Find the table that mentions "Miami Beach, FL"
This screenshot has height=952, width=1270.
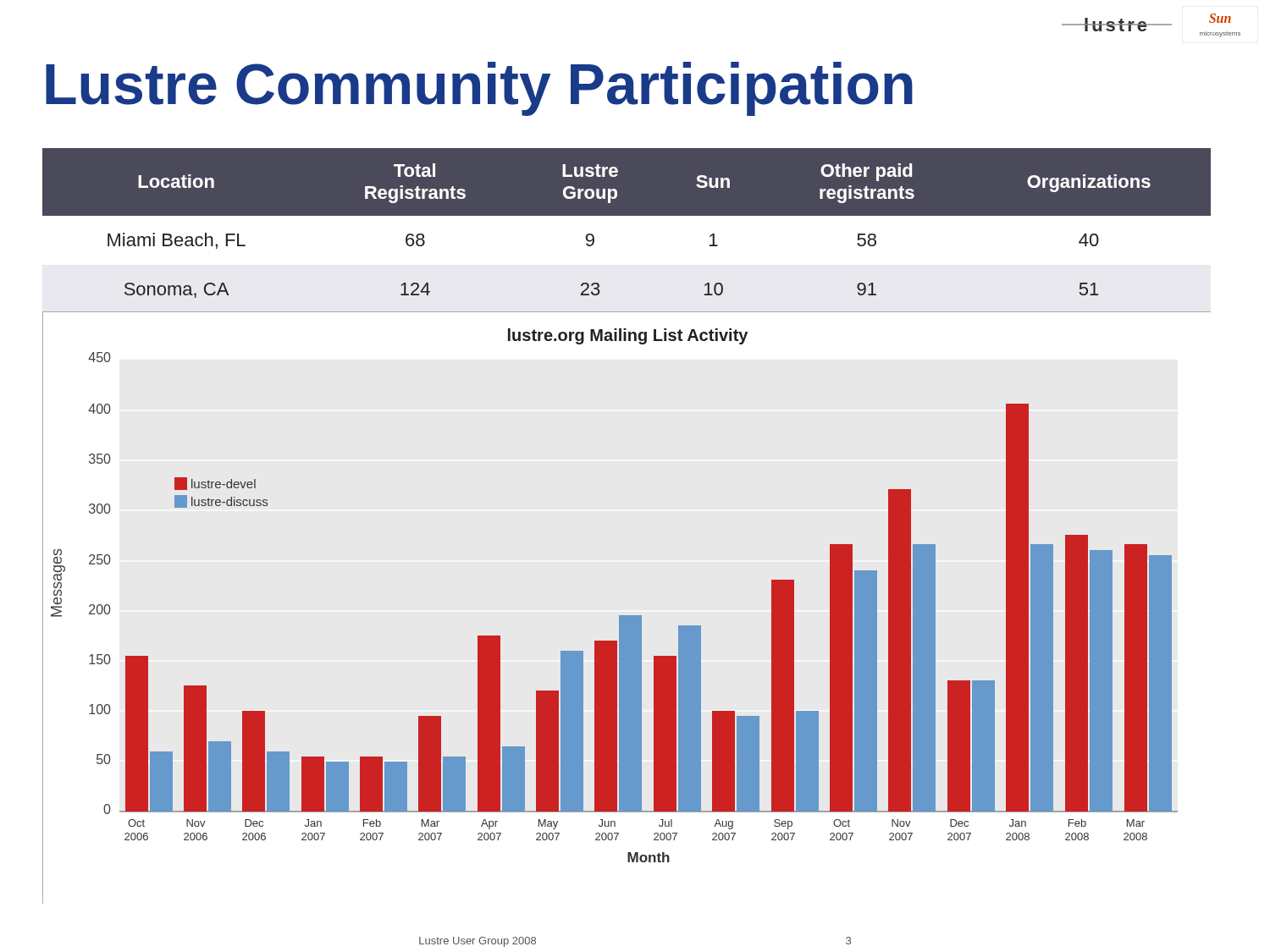click(626, 231)
